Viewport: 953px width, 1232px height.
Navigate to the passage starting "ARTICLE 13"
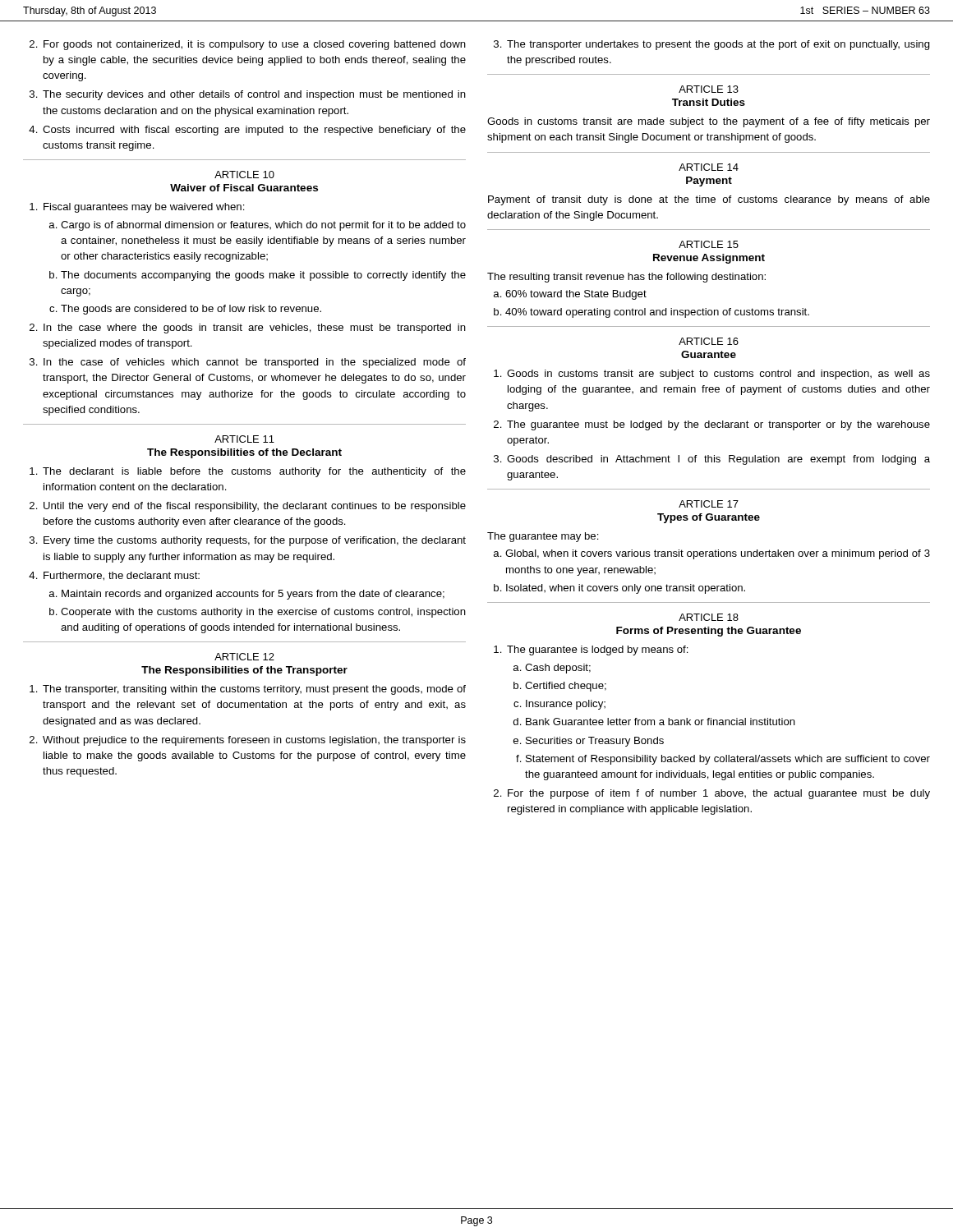pyautogui.click(x=709, y=89)
